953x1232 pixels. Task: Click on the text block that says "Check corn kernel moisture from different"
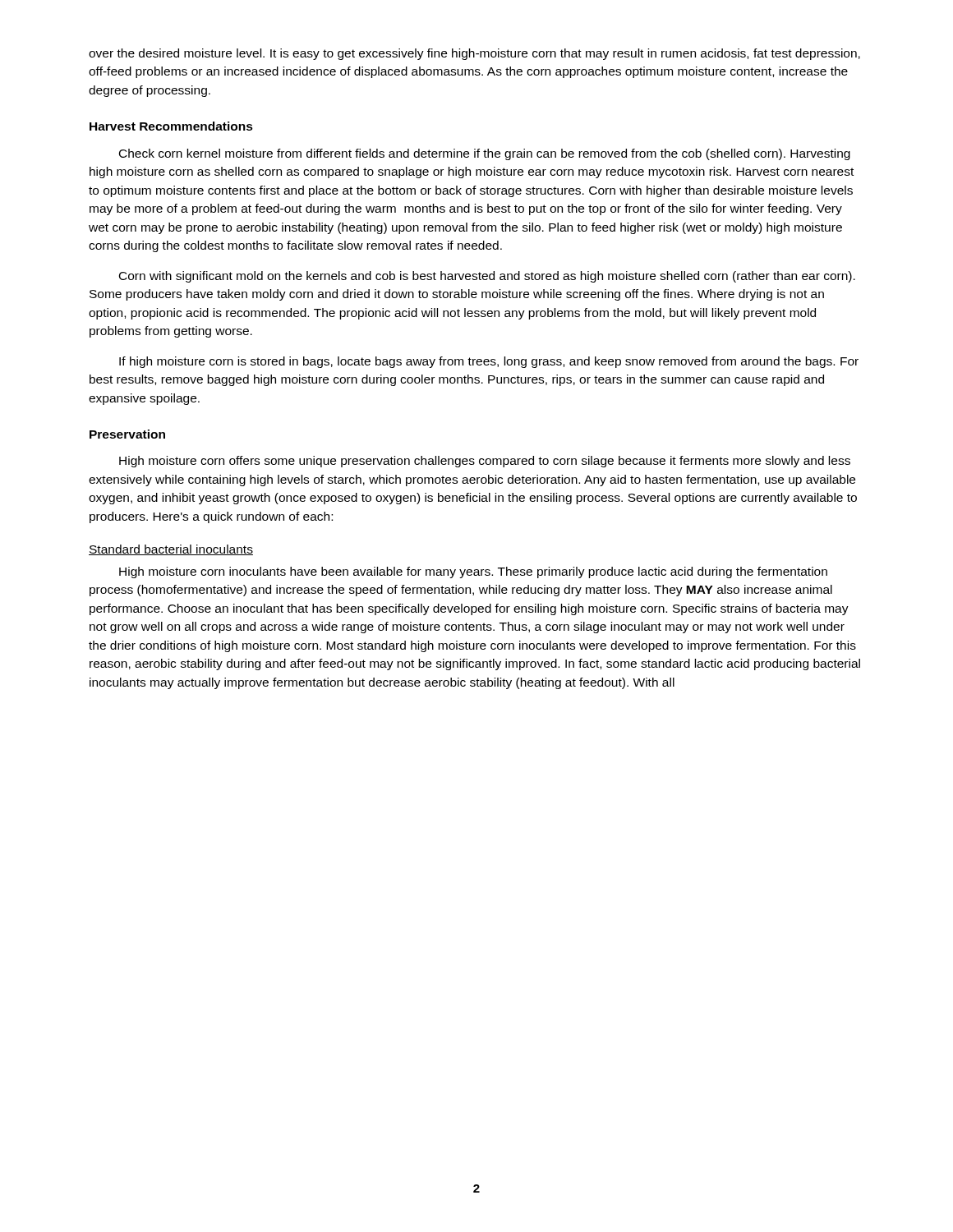(x=476, y=200)
